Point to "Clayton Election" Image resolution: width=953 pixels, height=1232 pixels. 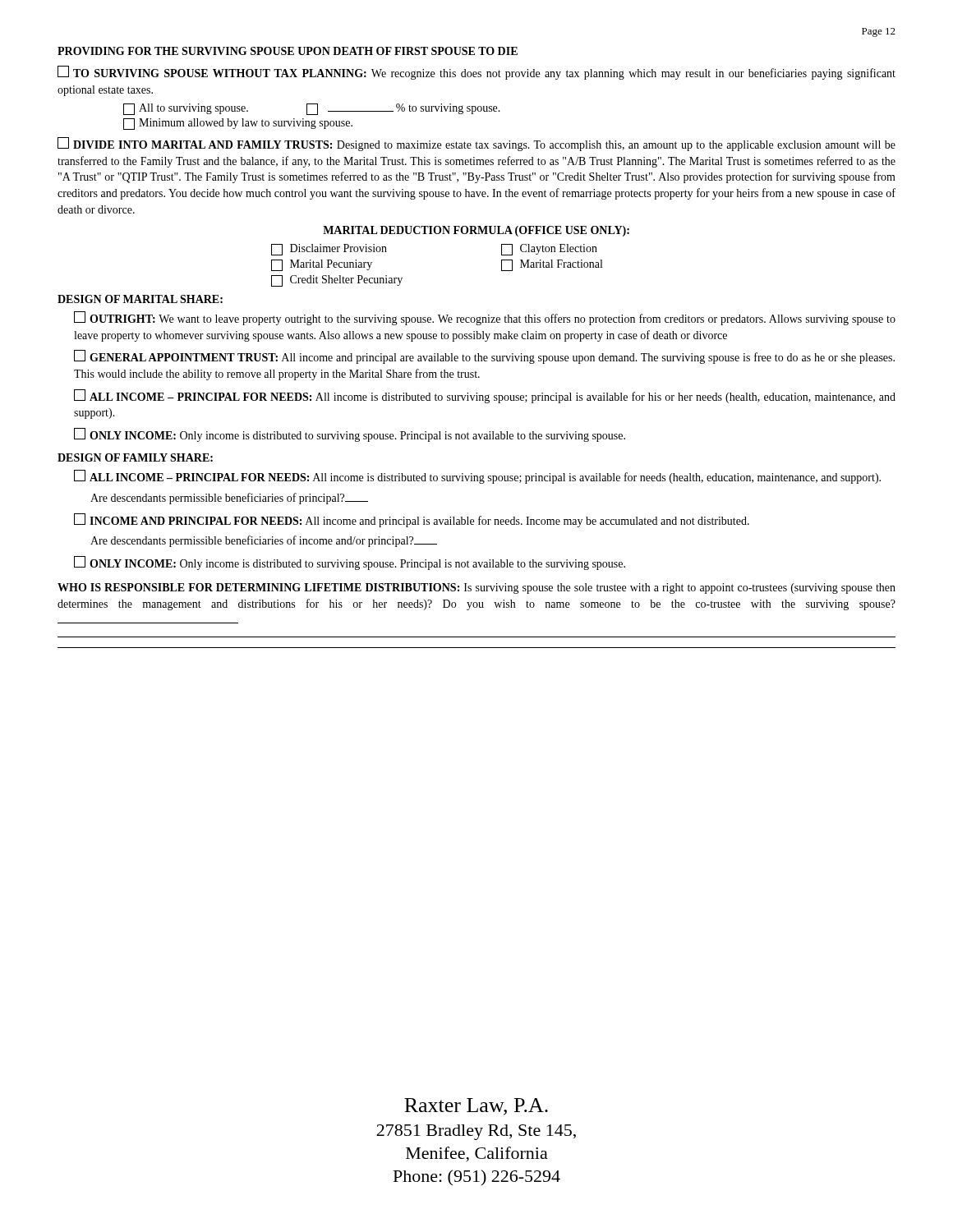549,249
